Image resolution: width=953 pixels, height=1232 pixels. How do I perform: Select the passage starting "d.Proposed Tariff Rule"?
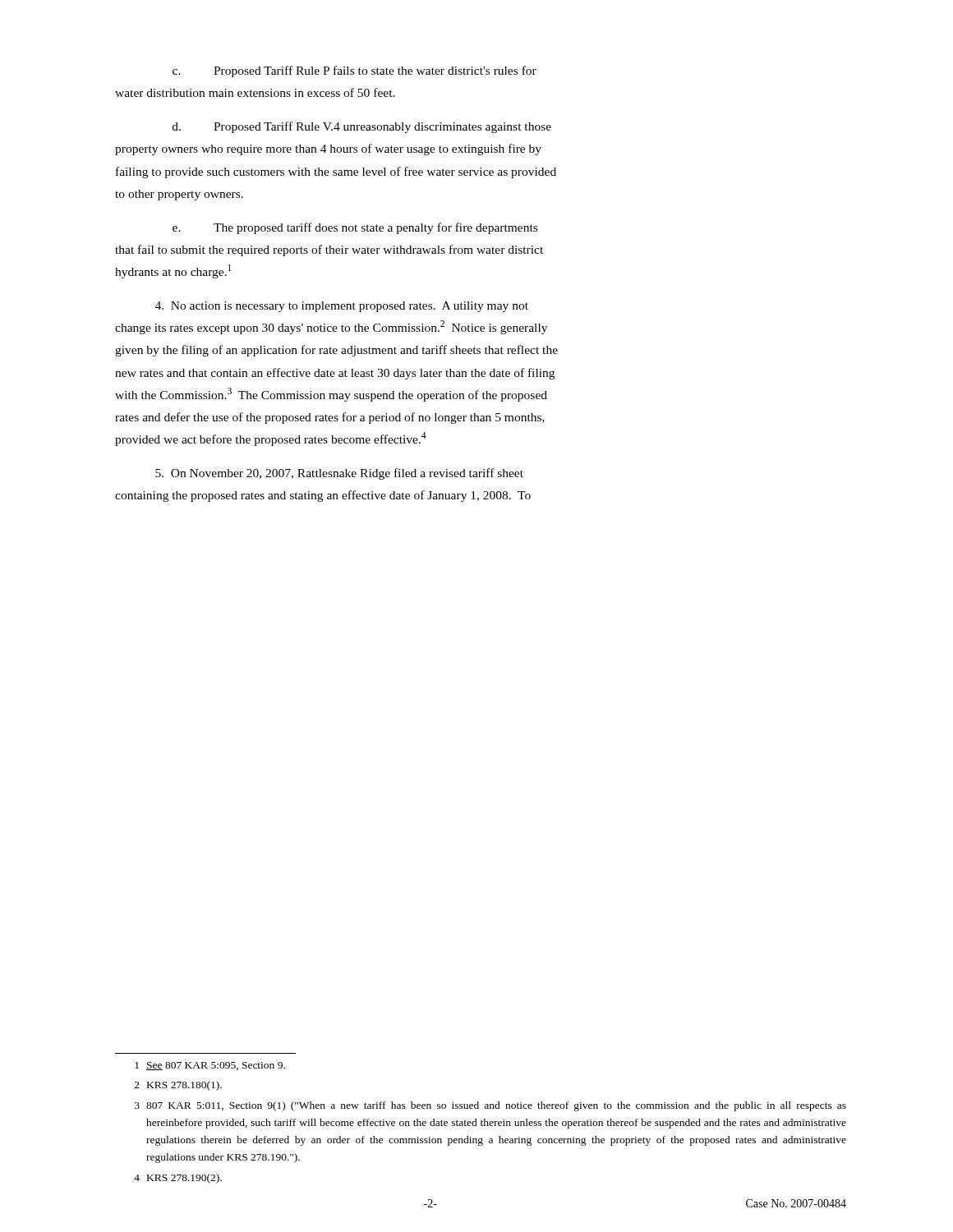(481, 160)
